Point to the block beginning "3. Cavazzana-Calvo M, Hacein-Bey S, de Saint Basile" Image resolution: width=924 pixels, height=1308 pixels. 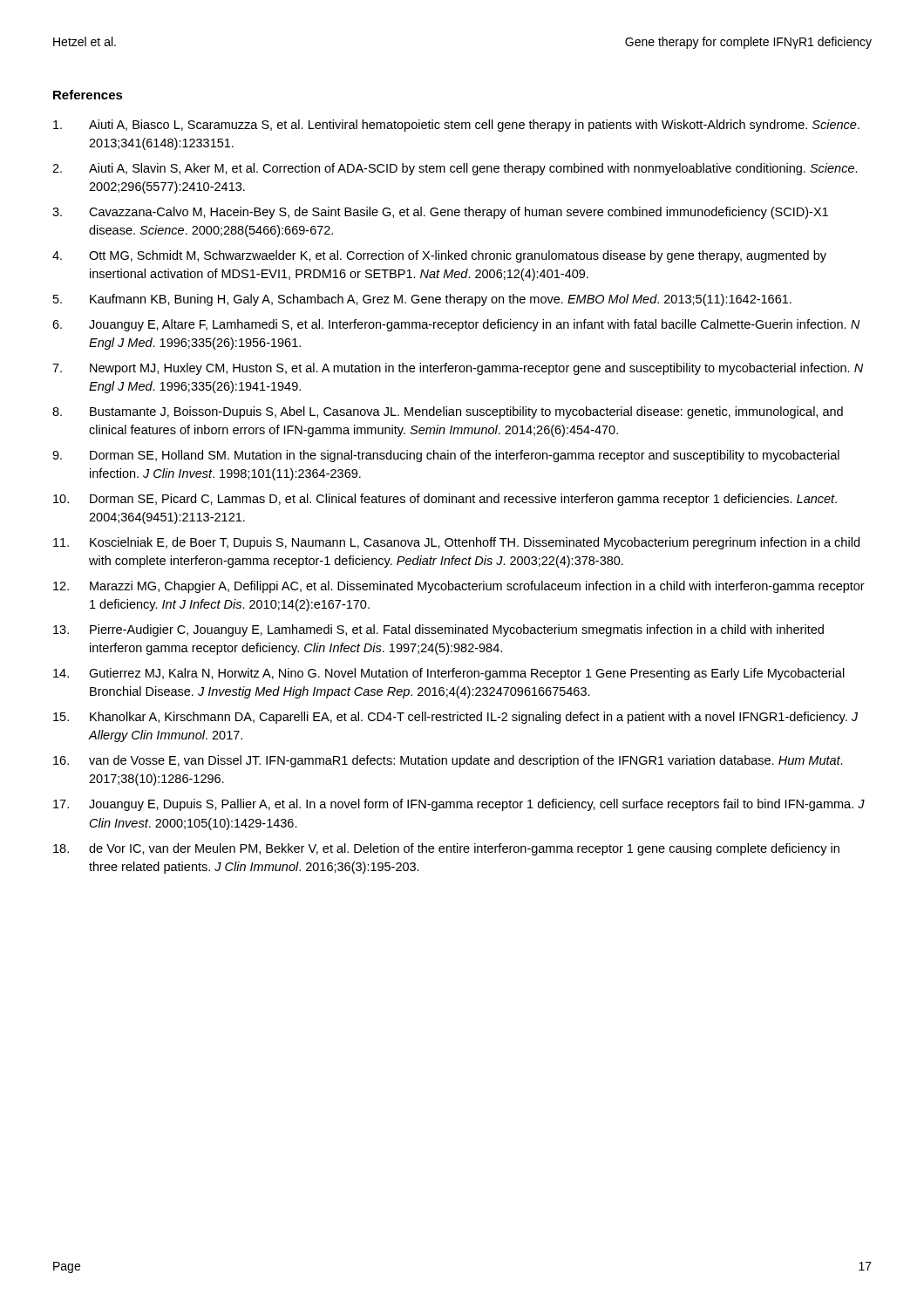[462, 222]
